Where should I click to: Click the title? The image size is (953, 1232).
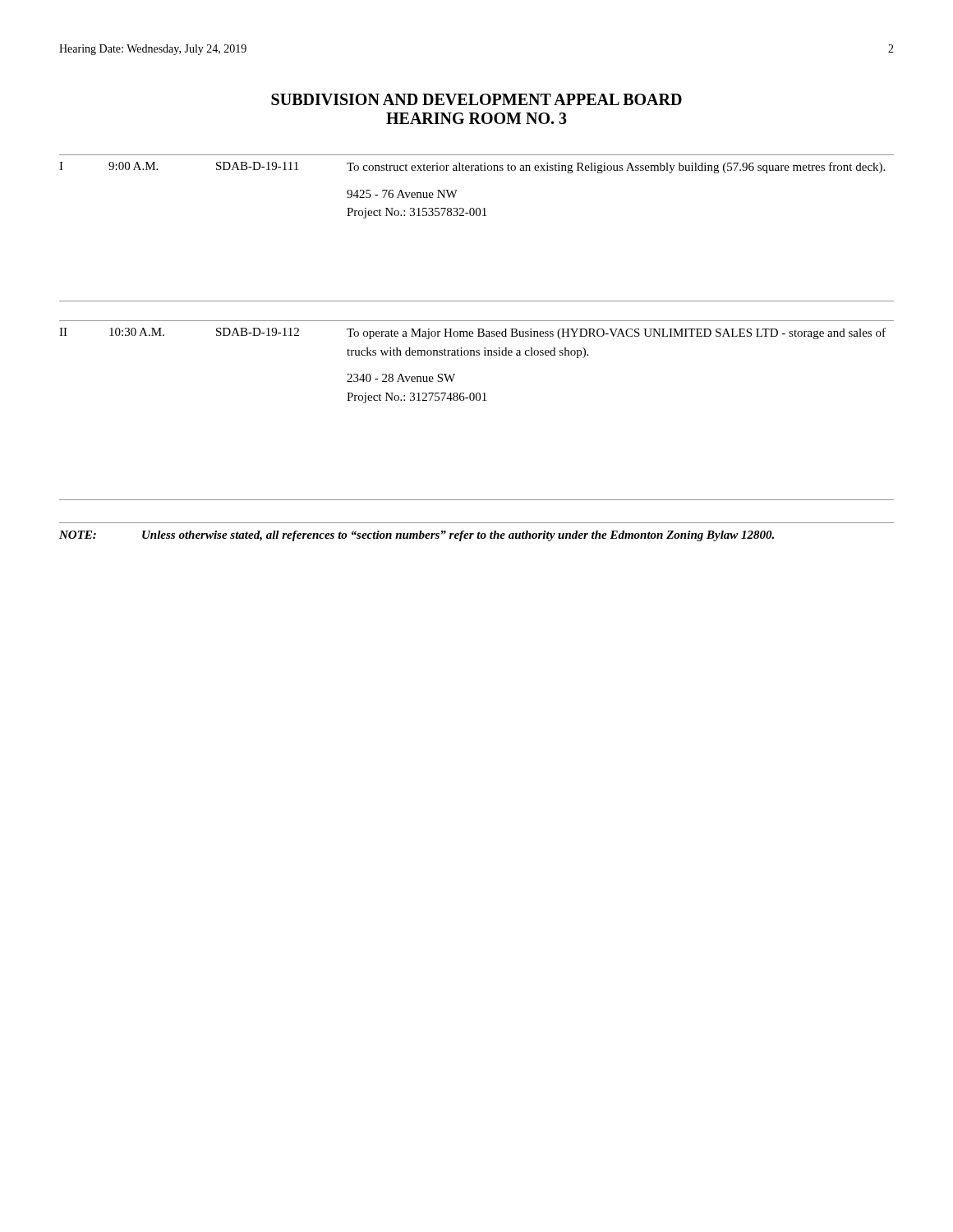(476, 109)
